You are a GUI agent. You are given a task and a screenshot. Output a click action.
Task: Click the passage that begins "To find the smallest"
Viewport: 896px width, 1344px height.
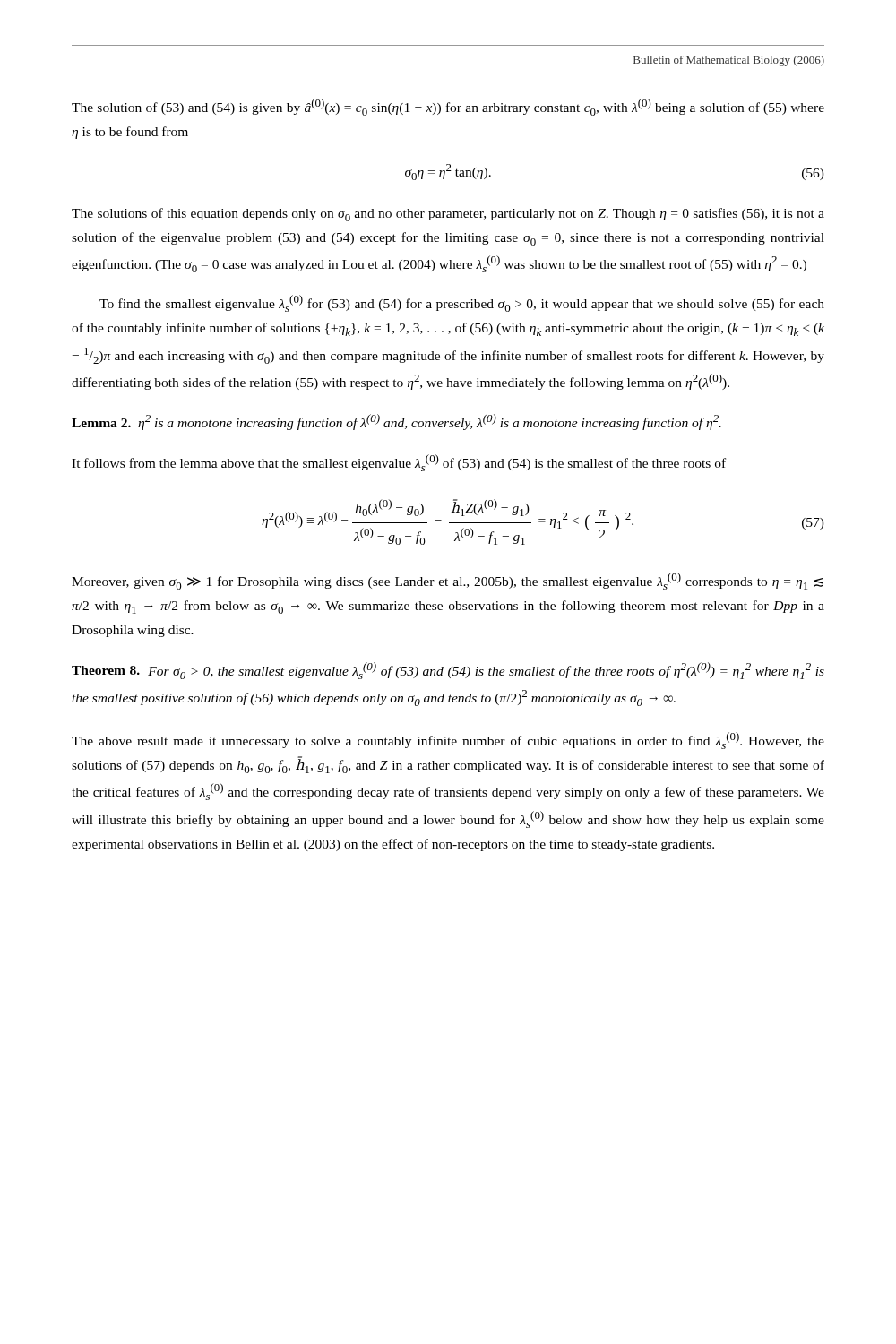pos(448,342)
